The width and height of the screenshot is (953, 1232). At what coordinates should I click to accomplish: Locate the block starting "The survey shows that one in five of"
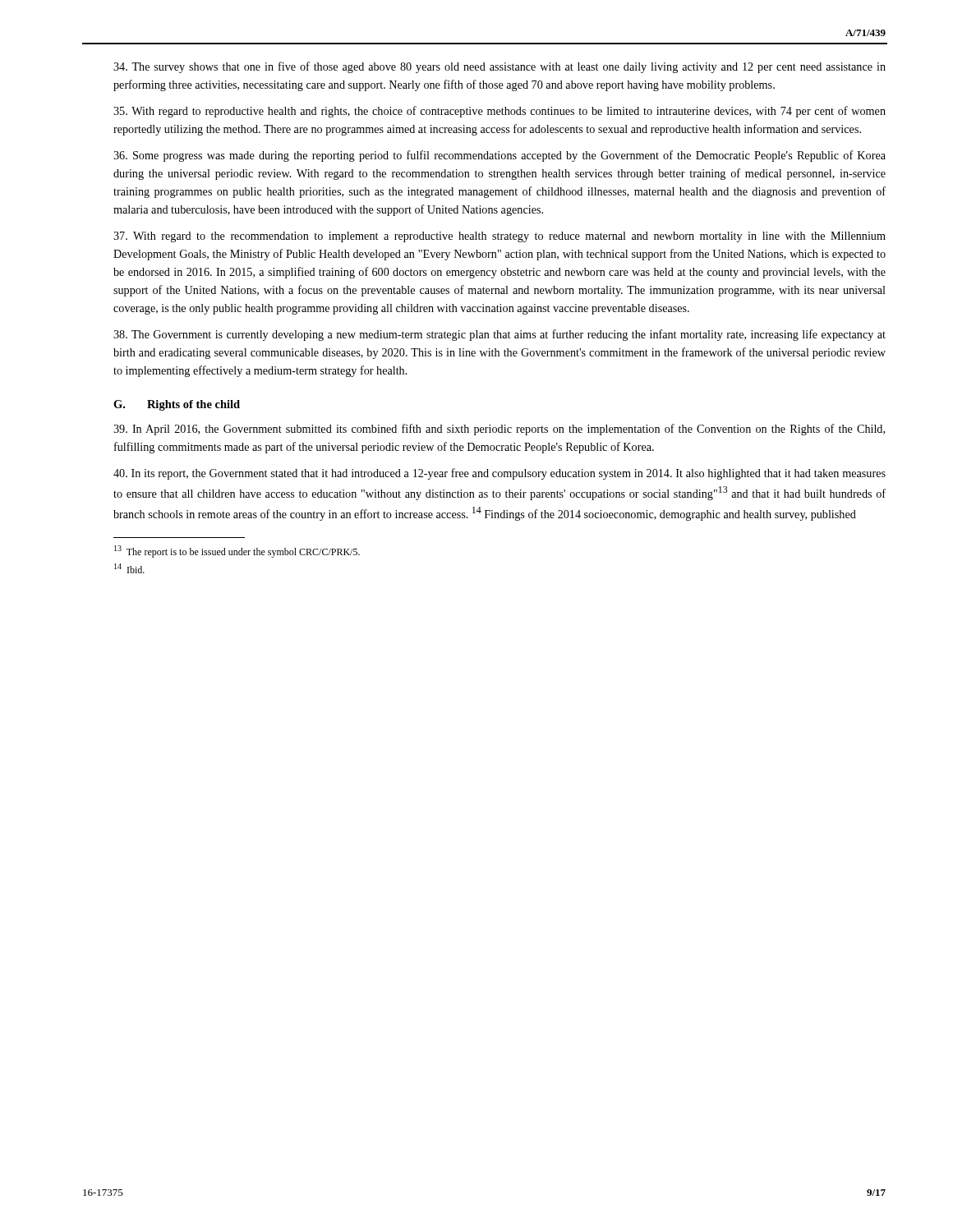coord(500,76)
